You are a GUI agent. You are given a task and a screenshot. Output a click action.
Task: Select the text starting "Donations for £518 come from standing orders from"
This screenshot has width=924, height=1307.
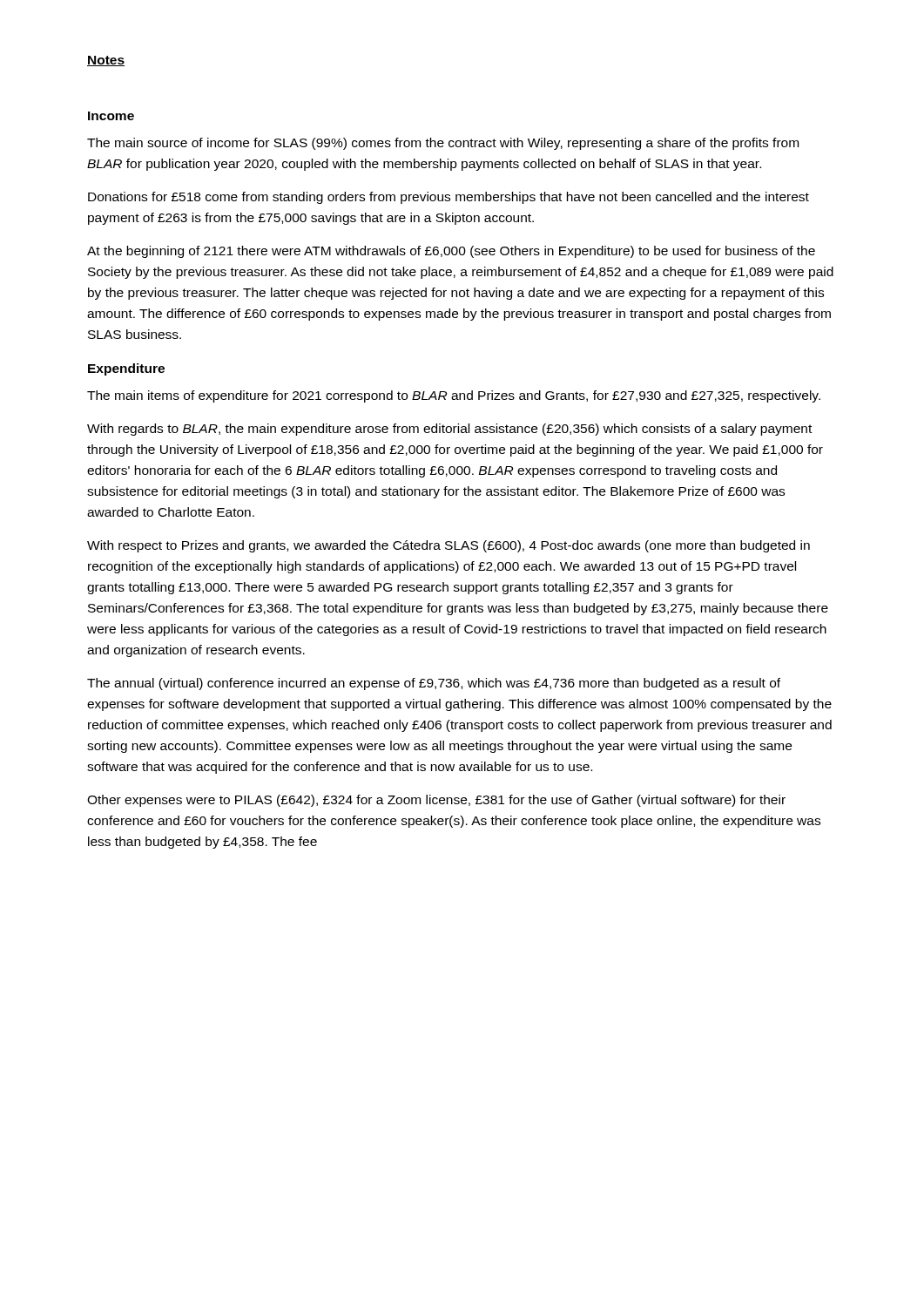pyautogui.click(x=448, y=207)
